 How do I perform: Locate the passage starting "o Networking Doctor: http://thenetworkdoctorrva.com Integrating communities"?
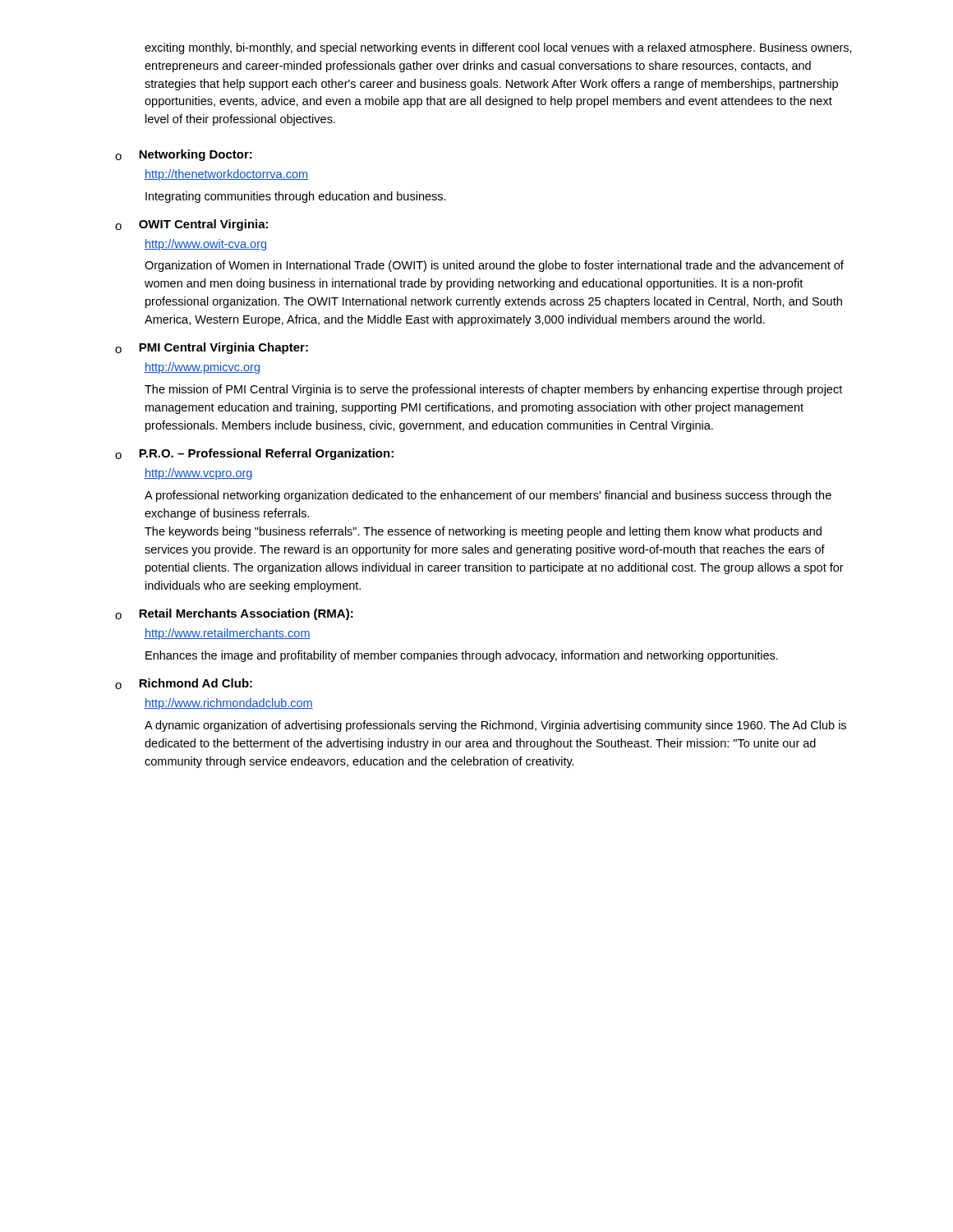click(x=184, y=155)
